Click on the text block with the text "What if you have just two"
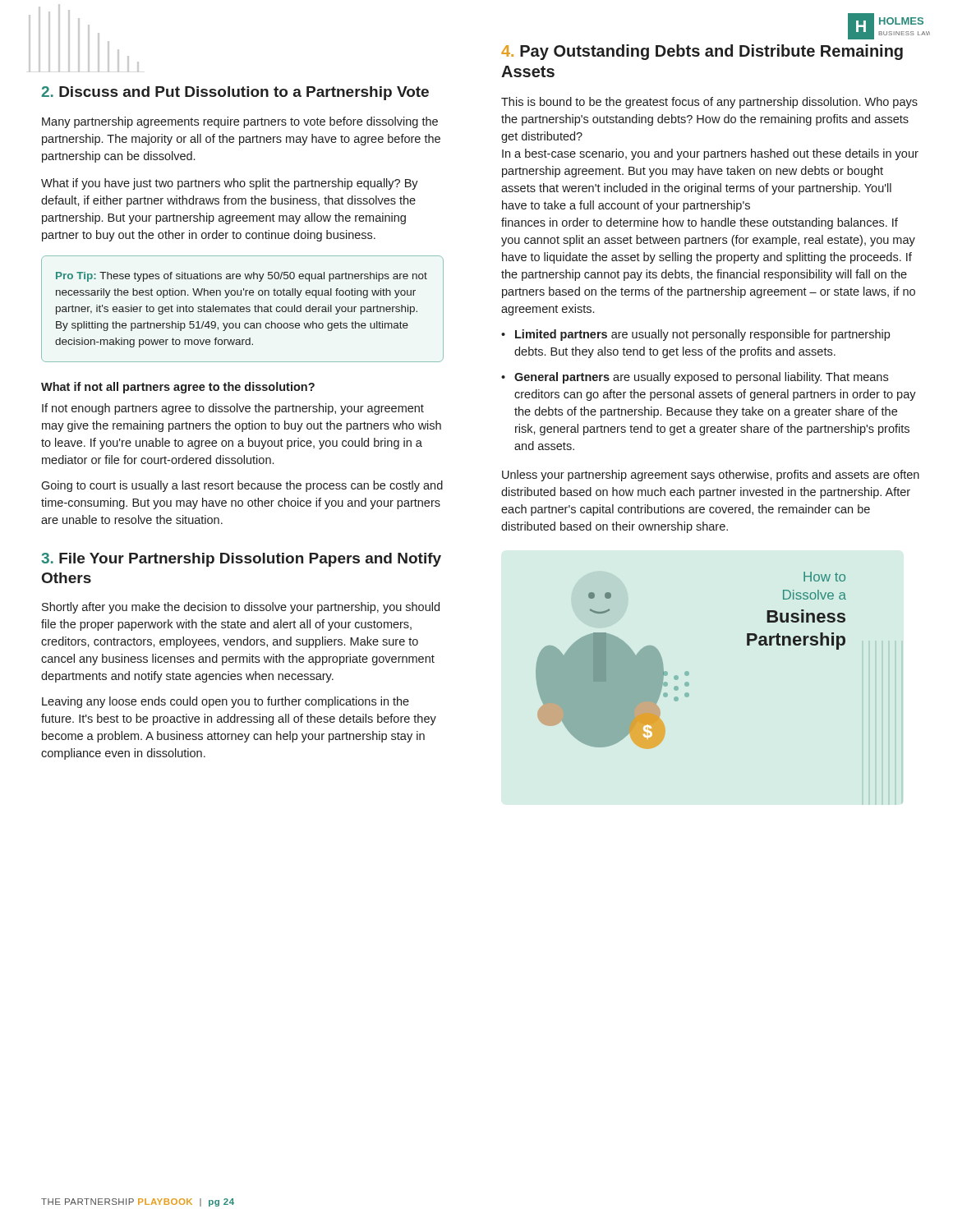The image size is (953, 1232). coord(229,209)
